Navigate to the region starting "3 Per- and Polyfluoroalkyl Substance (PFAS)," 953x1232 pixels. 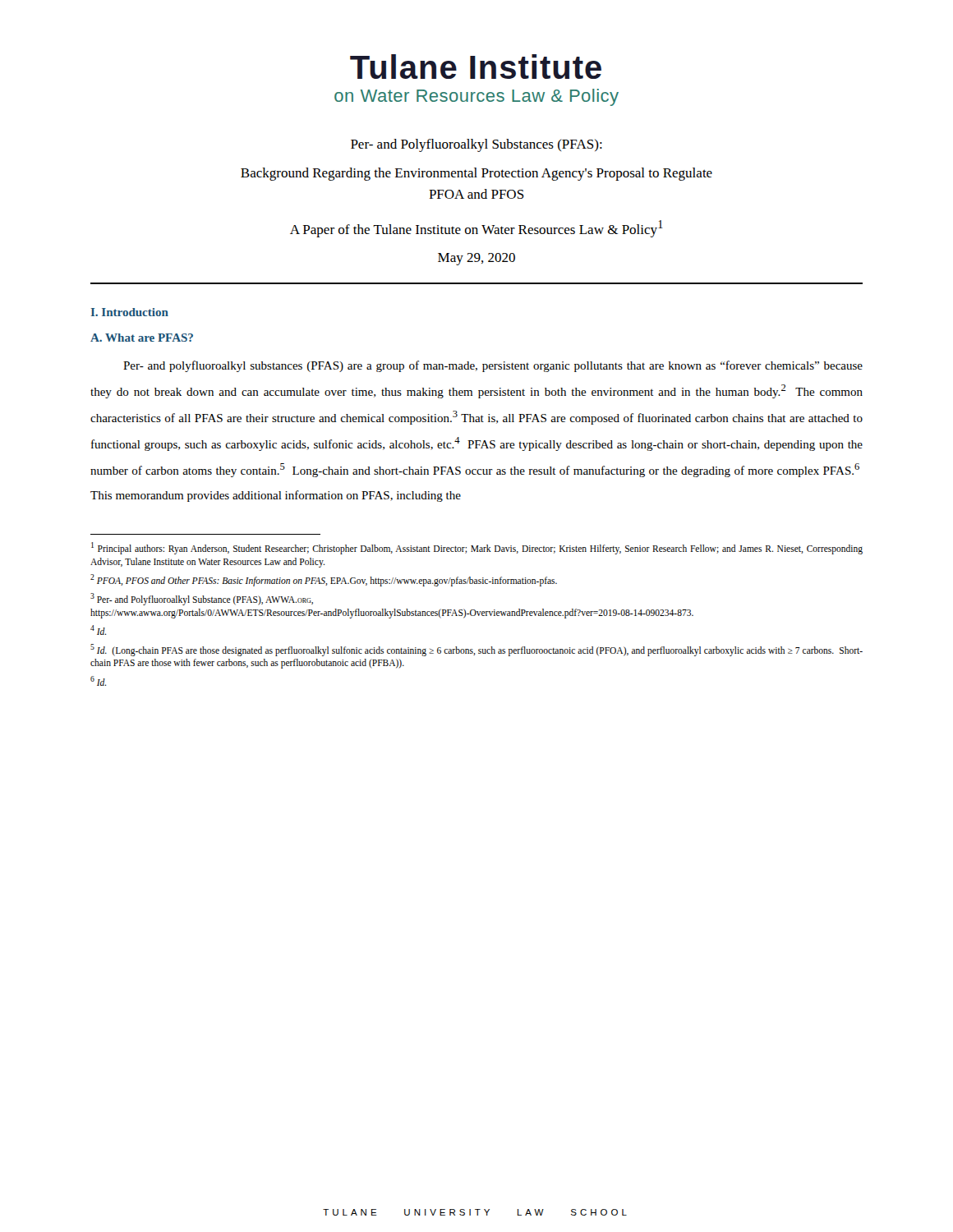pyautogui.click(x=392, y=604)
